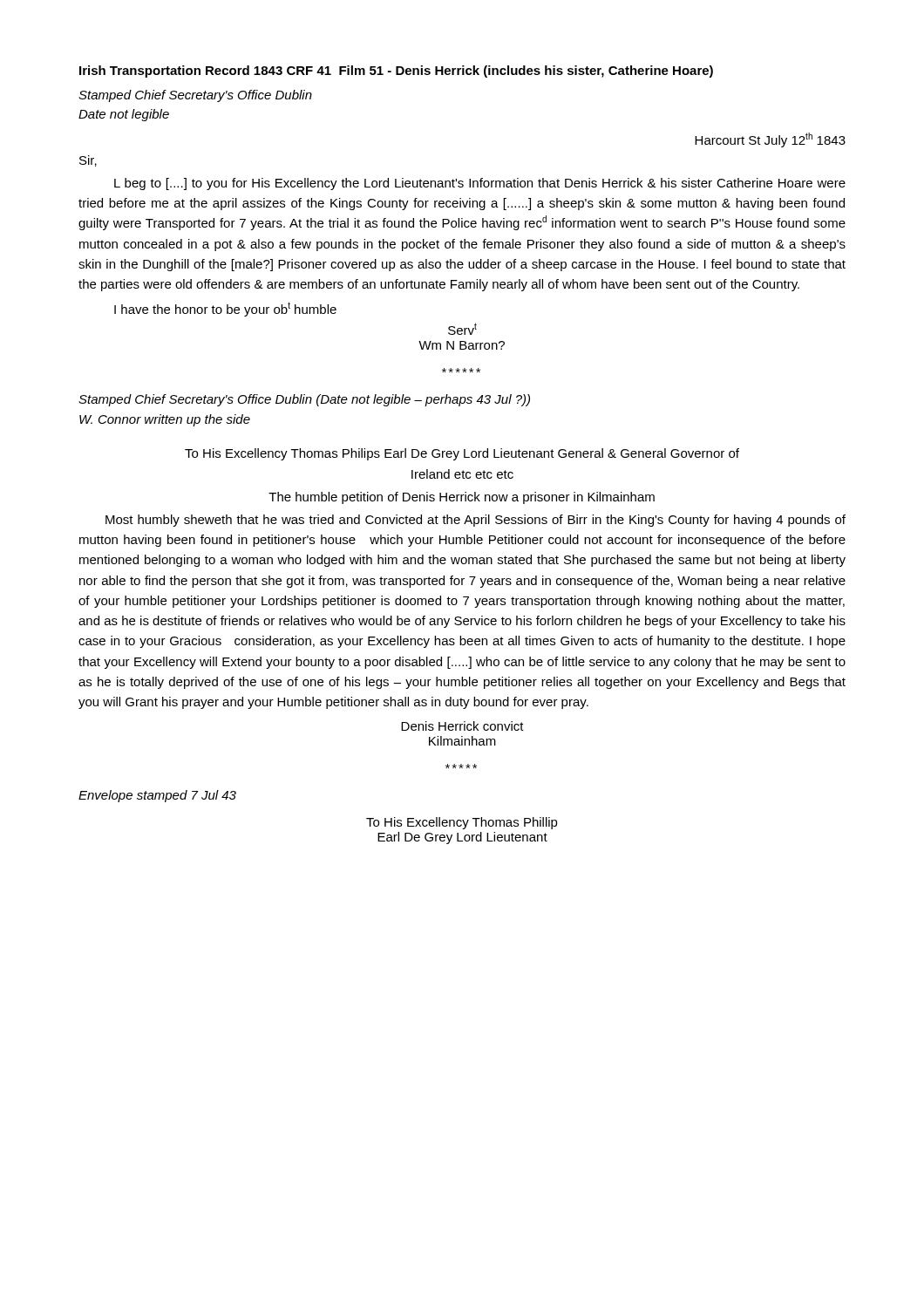Click where it says "Stamped Chief Secretary's Office Dublin Date not legible"
This screenshot has width=924, height=1308.
coord(195,104)
